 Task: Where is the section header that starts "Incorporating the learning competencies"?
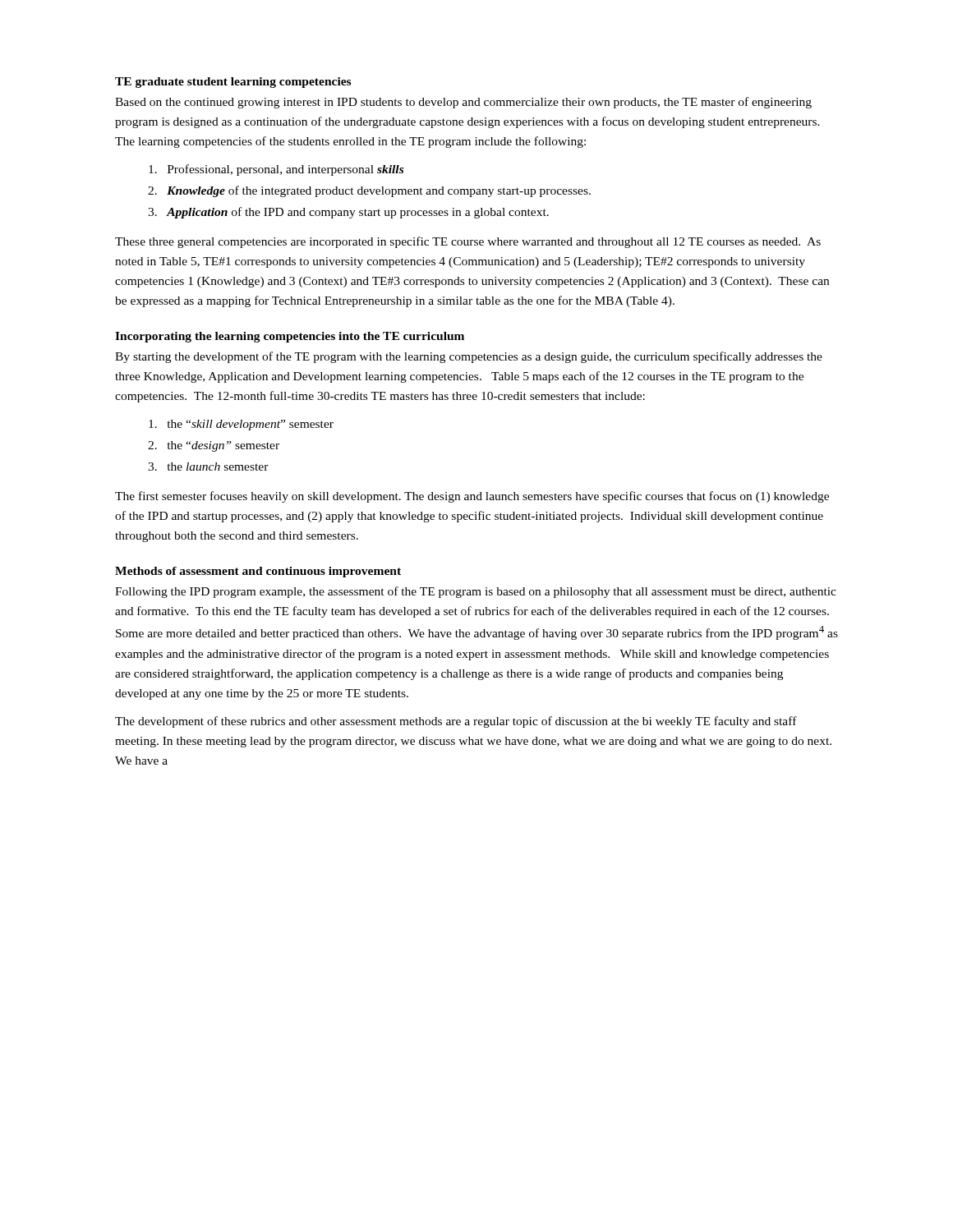coord(290,336)
